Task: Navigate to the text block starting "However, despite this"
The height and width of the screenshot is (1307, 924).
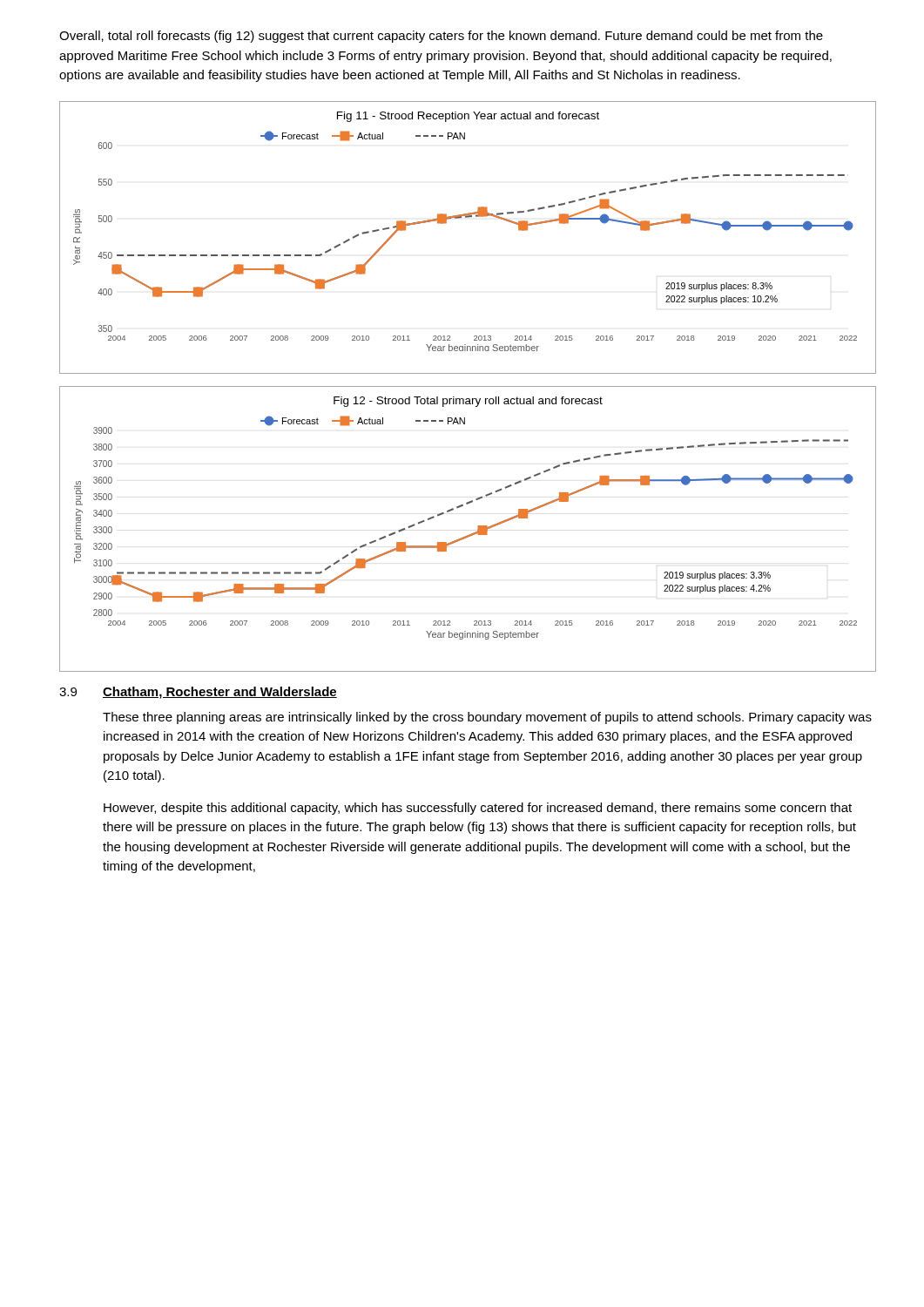Action: (x=479, y=836)
